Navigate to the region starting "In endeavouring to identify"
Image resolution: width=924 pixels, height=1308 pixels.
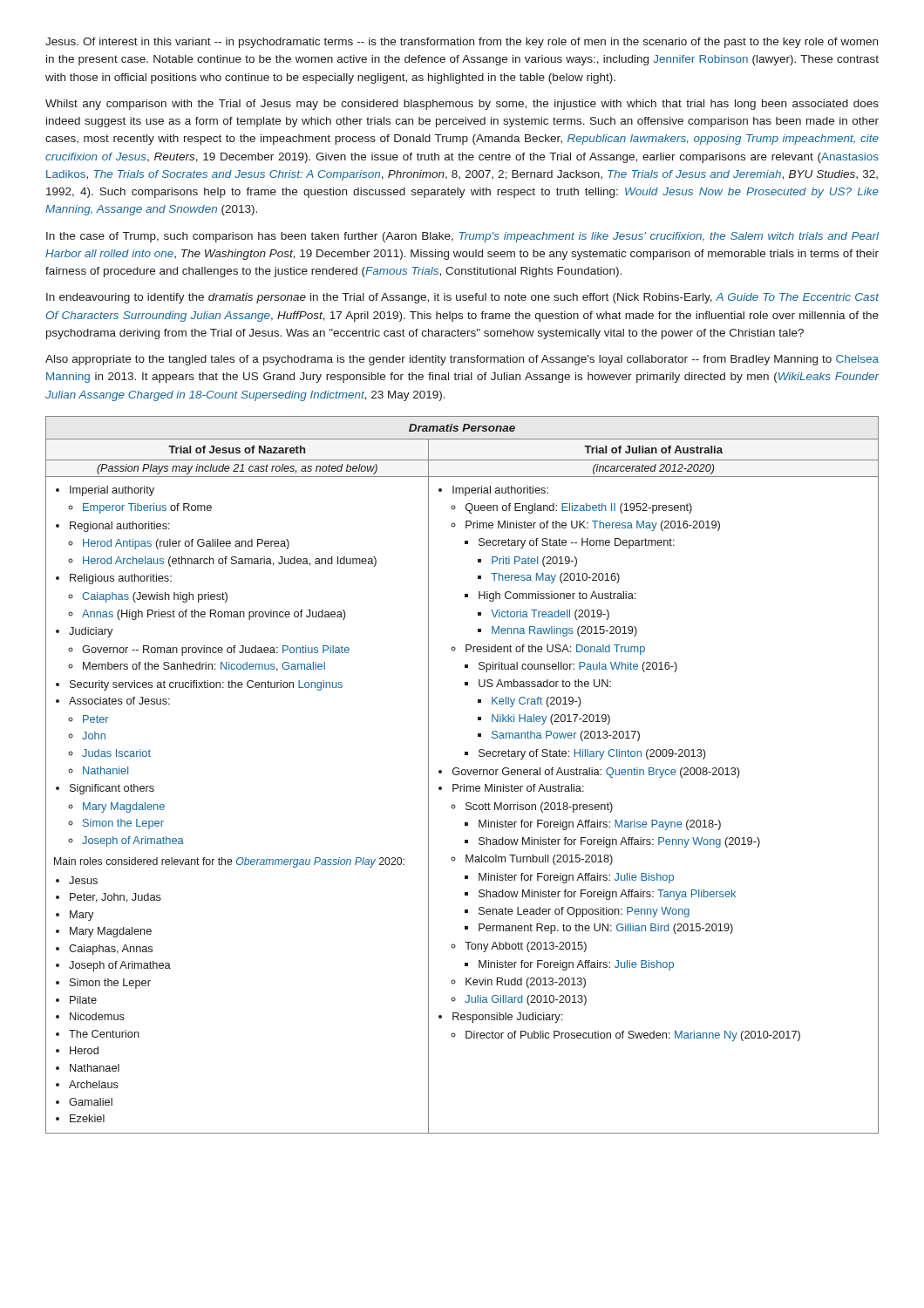[462, 315]
